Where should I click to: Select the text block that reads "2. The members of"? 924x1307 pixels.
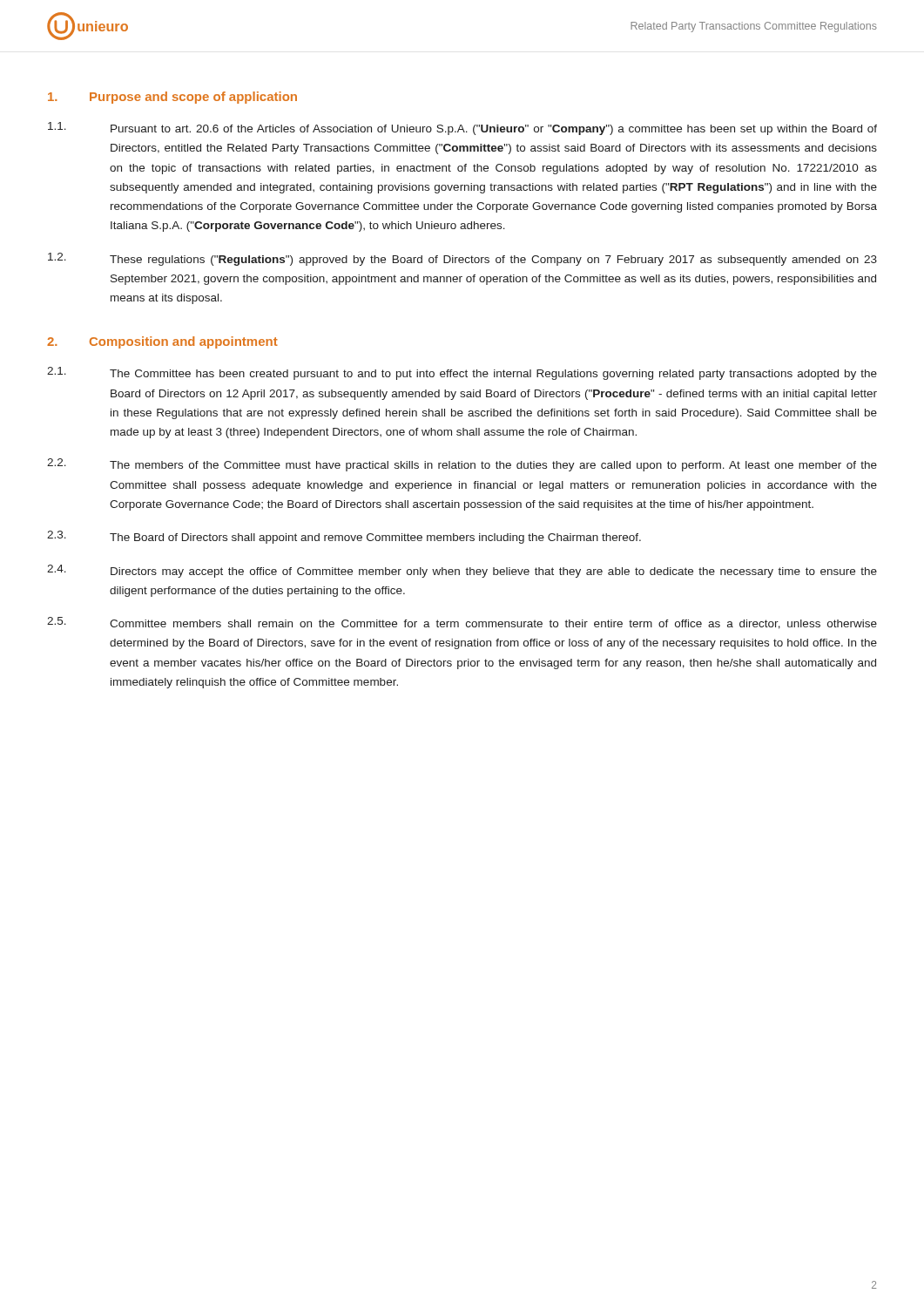pos(462,485)
